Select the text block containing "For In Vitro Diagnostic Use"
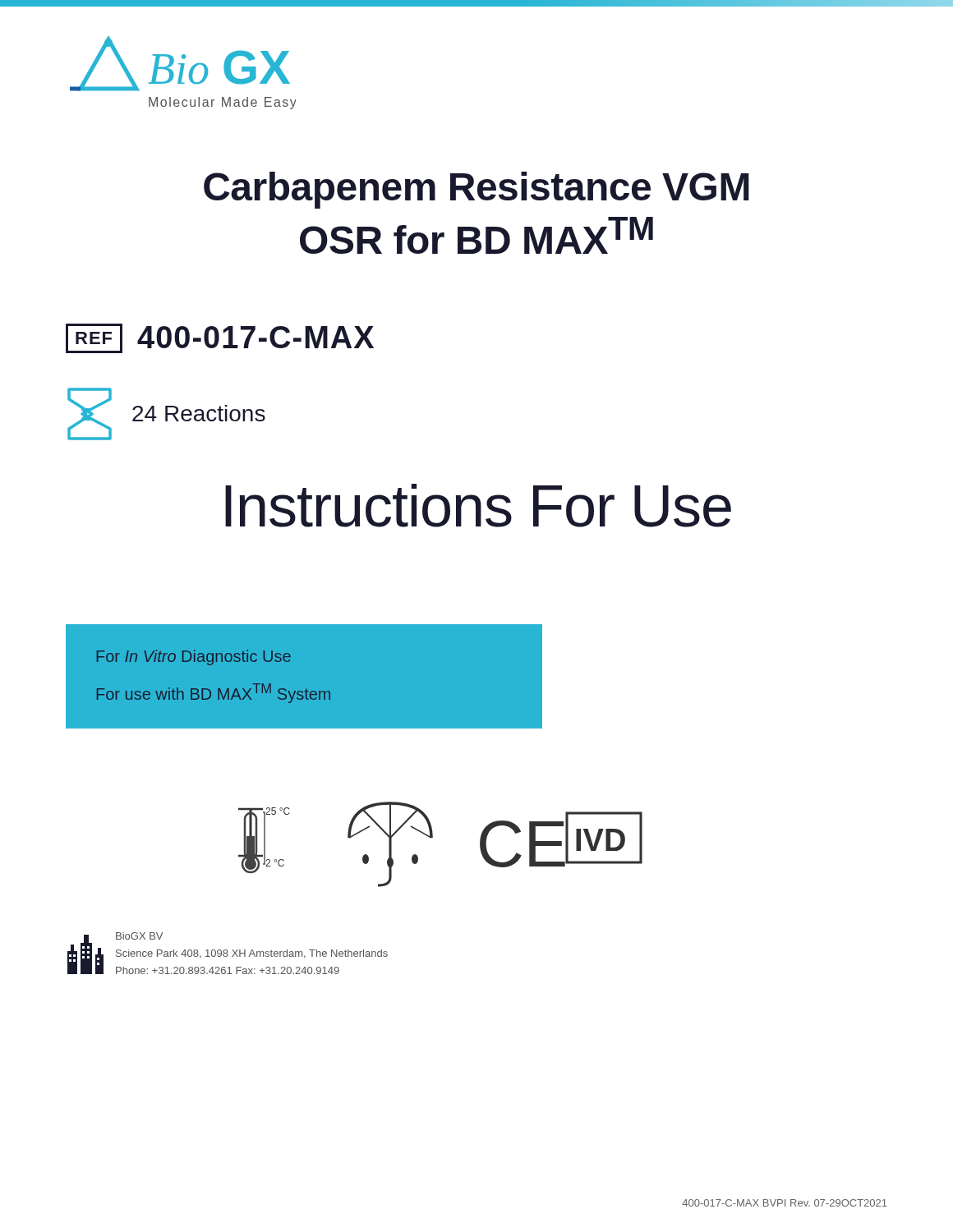The width and height of the screenshot is (953, 1232). click(194, 657)
